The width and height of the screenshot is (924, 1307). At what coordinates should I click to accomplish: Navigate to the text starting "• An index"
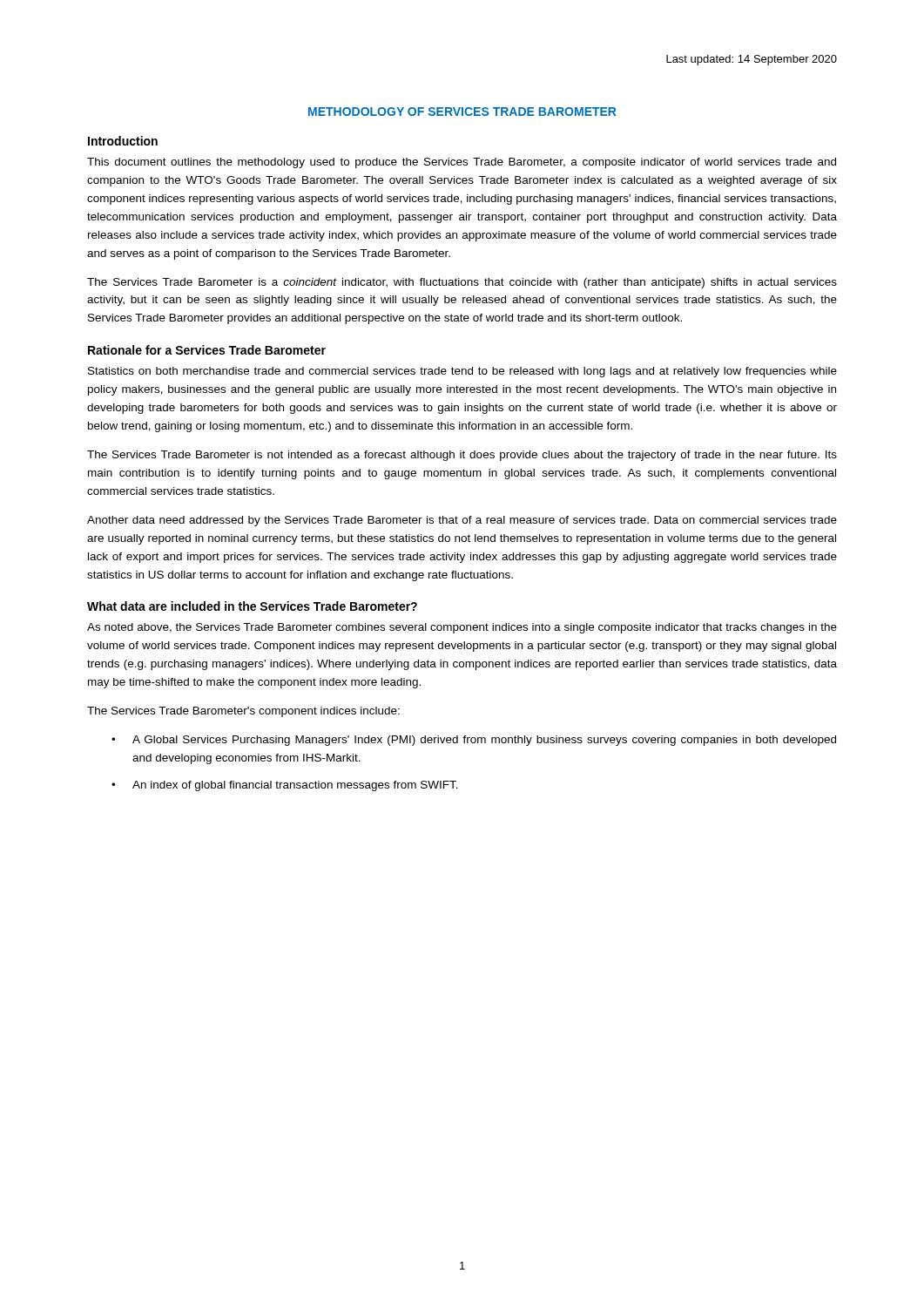[285, 785]
